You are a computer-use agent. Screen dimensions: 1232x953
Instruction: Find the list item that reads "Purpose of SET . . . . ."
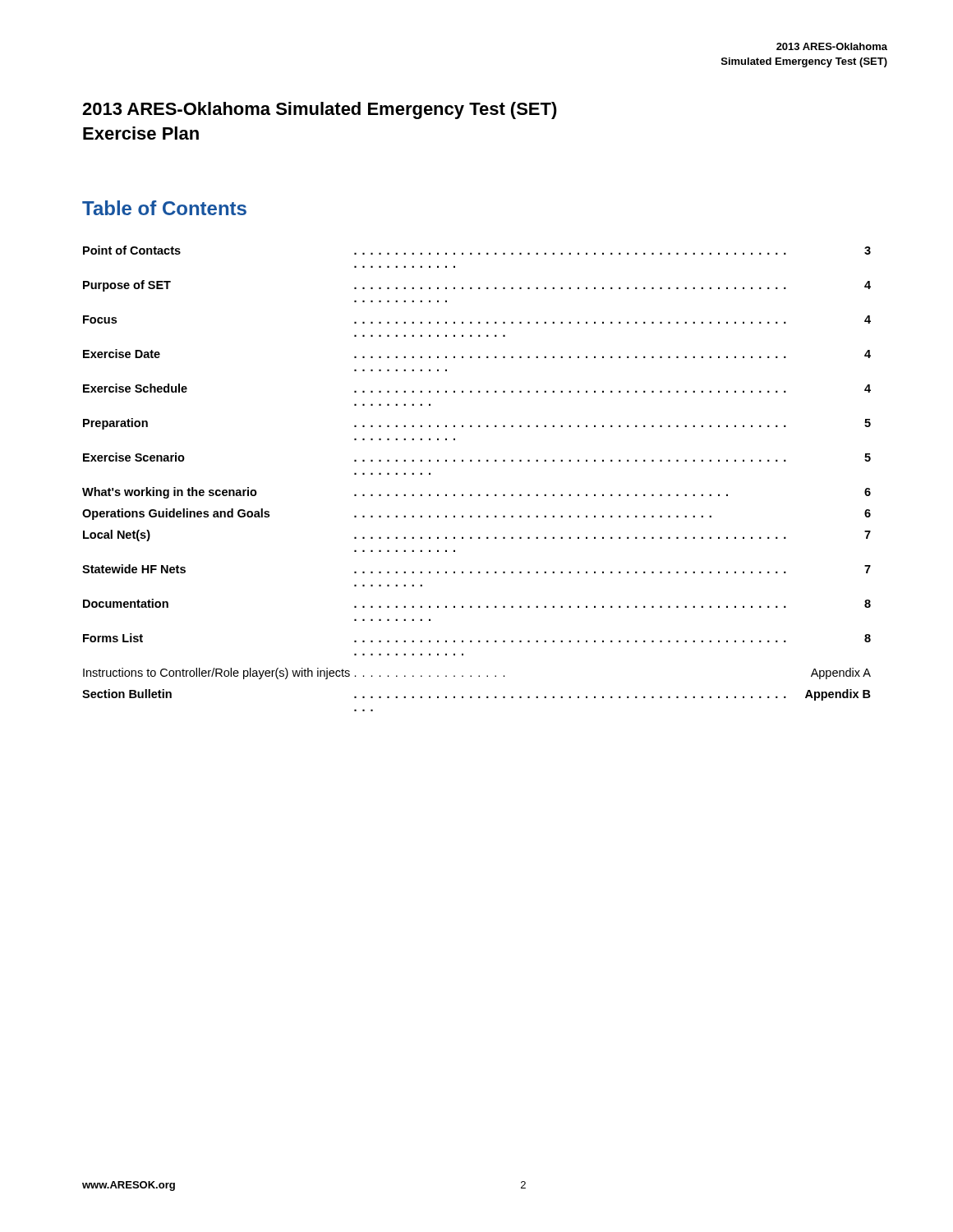476,292
